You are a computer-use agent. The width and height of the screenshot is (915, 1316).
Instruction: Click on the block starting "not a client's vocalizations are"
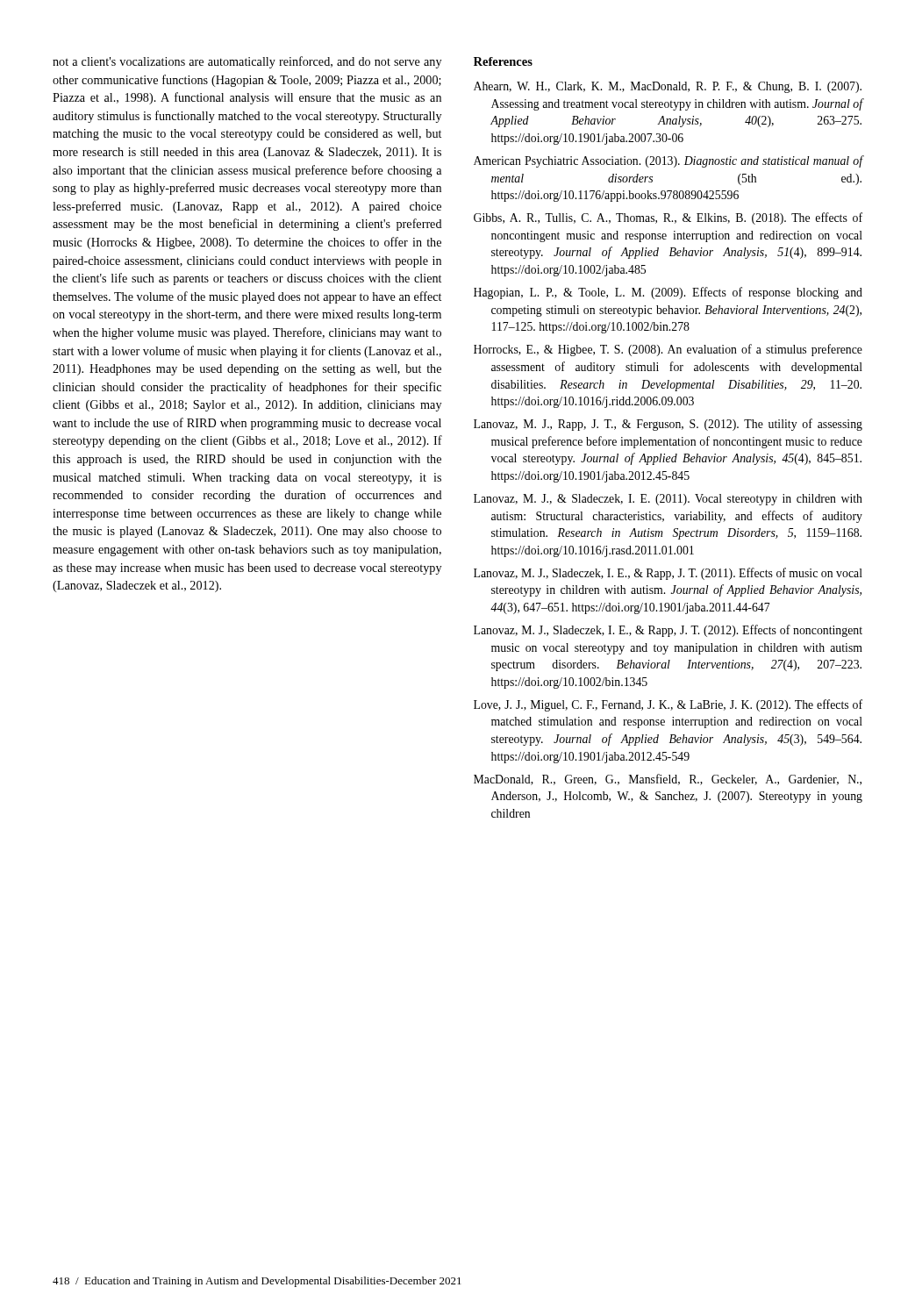pyautogui.click(x=247, y=323)
